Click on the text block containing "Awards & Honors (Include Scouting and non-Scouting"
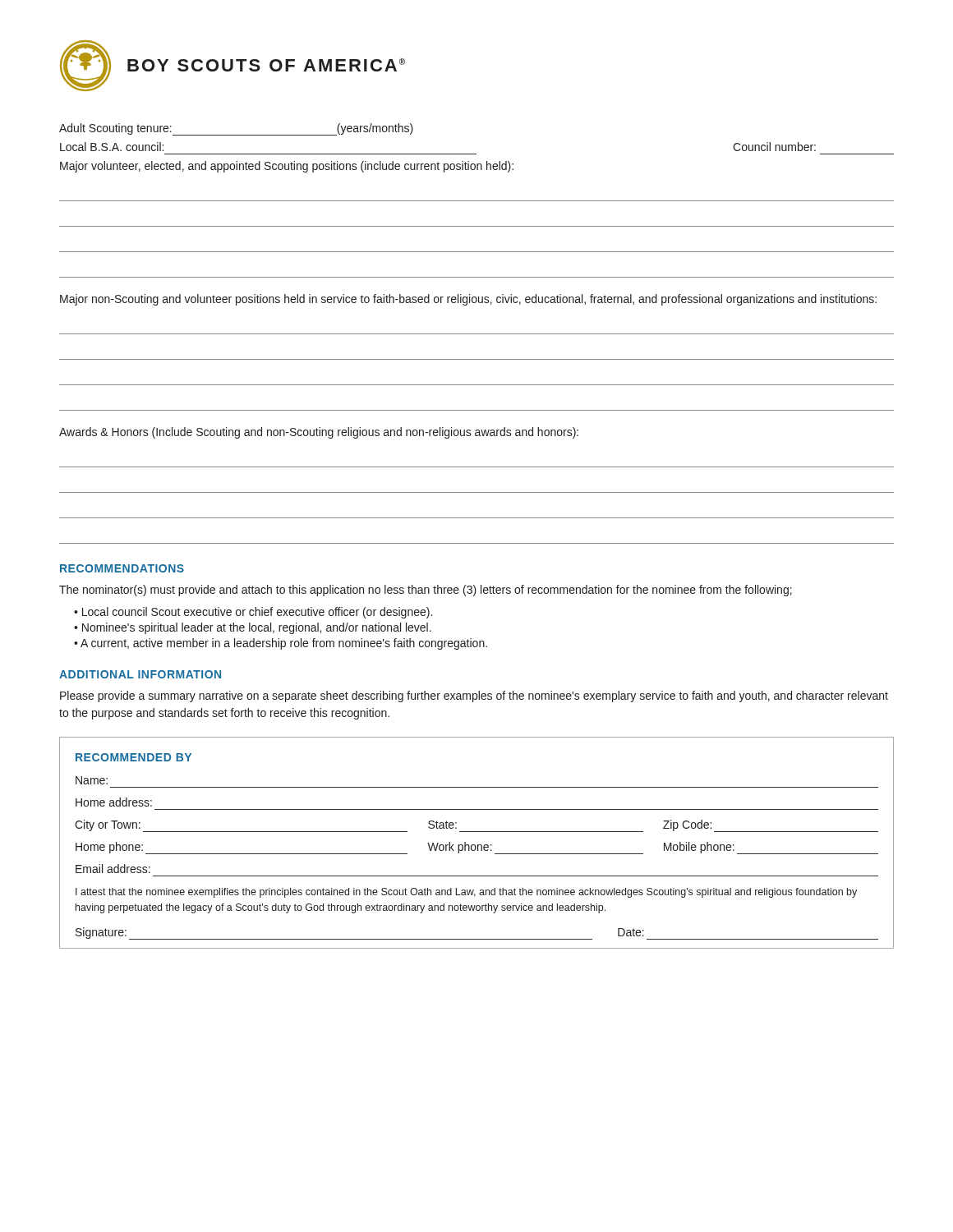 pos(319,432)
